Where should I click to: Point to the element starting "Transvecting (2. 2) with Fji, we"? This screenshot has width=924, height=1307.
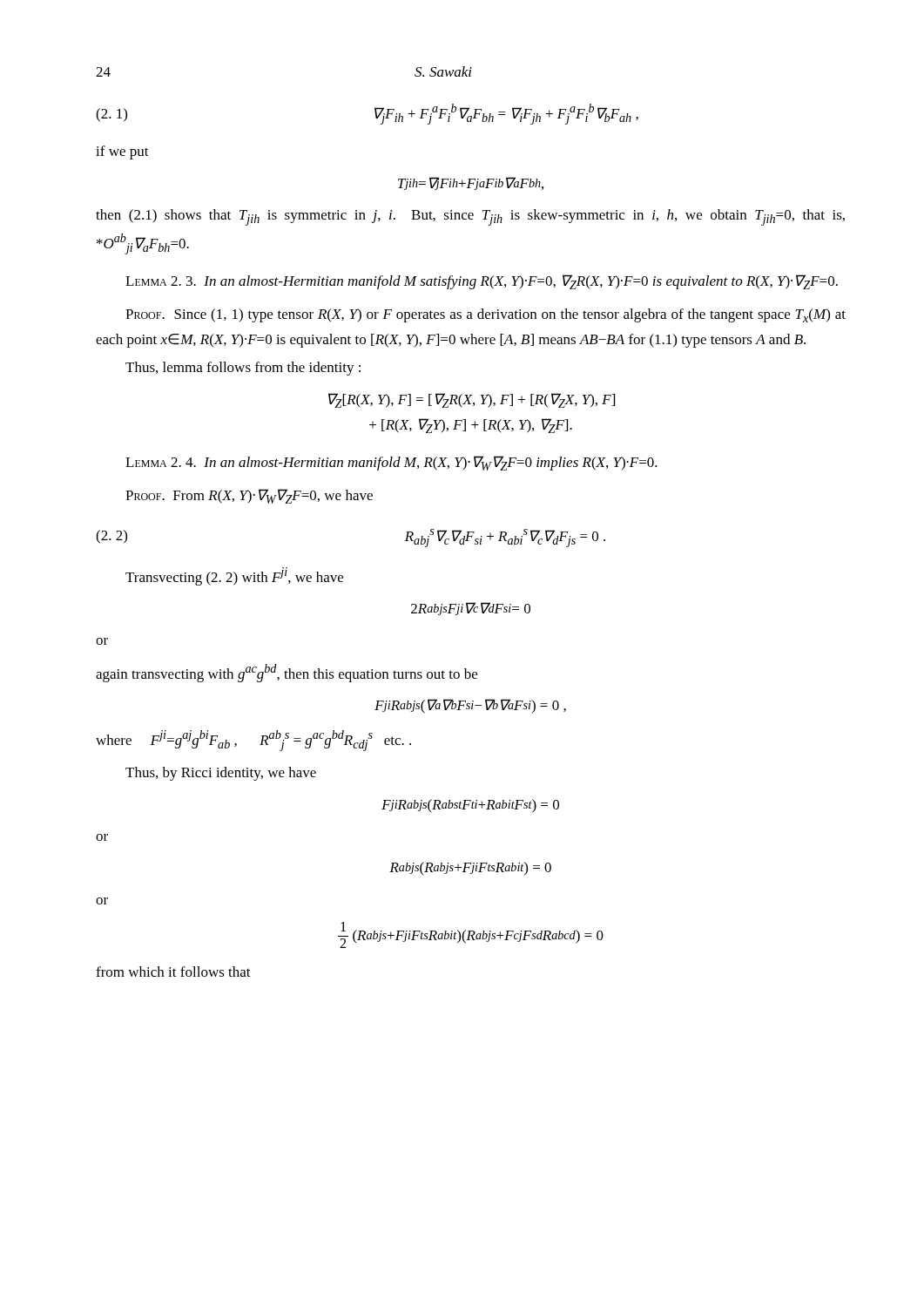point(235,575)
